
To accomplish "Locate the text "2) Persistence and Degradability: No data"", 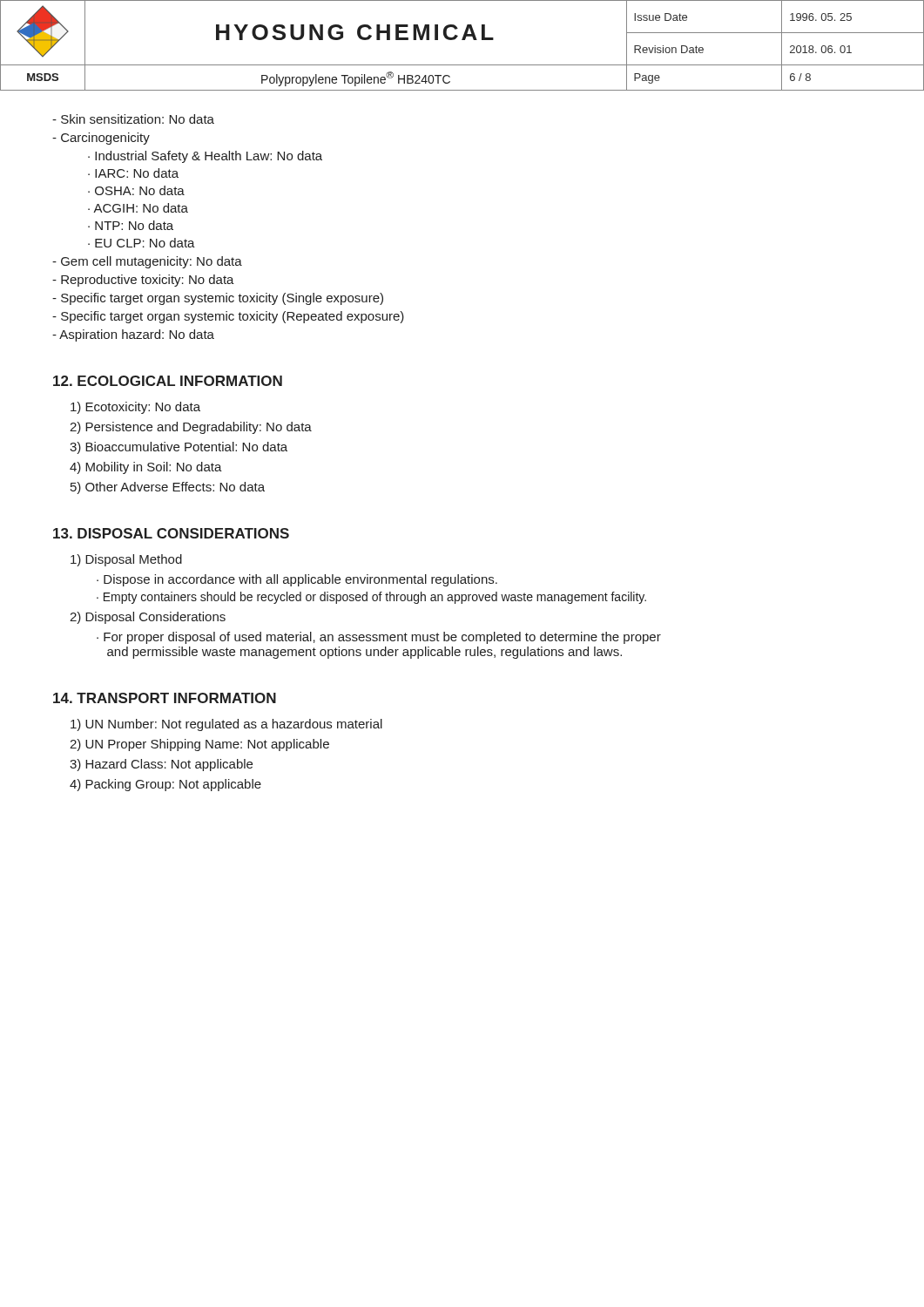I will click(191, 426).
